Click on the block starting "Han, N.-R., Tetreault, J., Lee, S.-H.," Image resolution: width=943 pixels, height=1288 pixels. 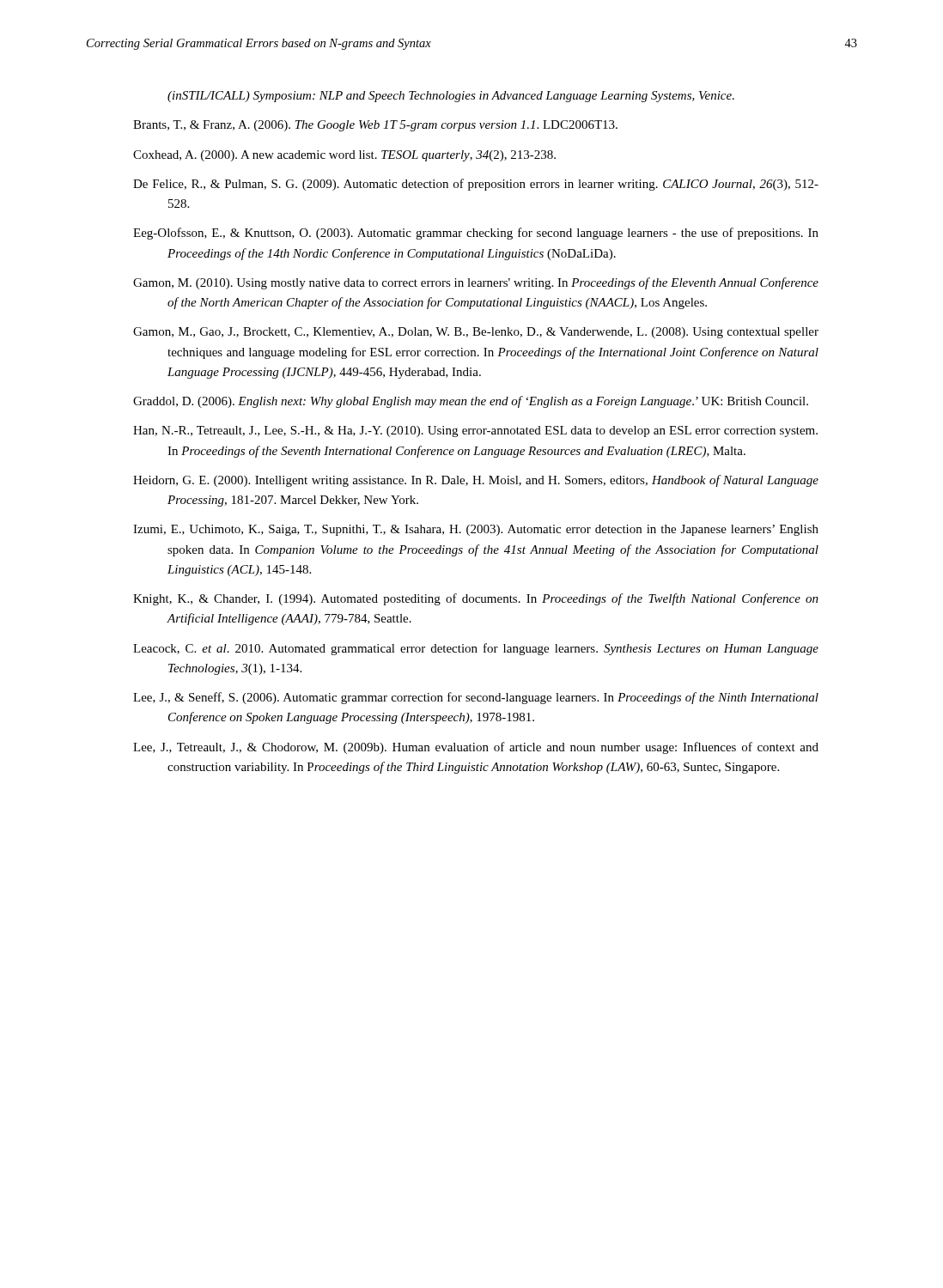click(x=476, y=440)
